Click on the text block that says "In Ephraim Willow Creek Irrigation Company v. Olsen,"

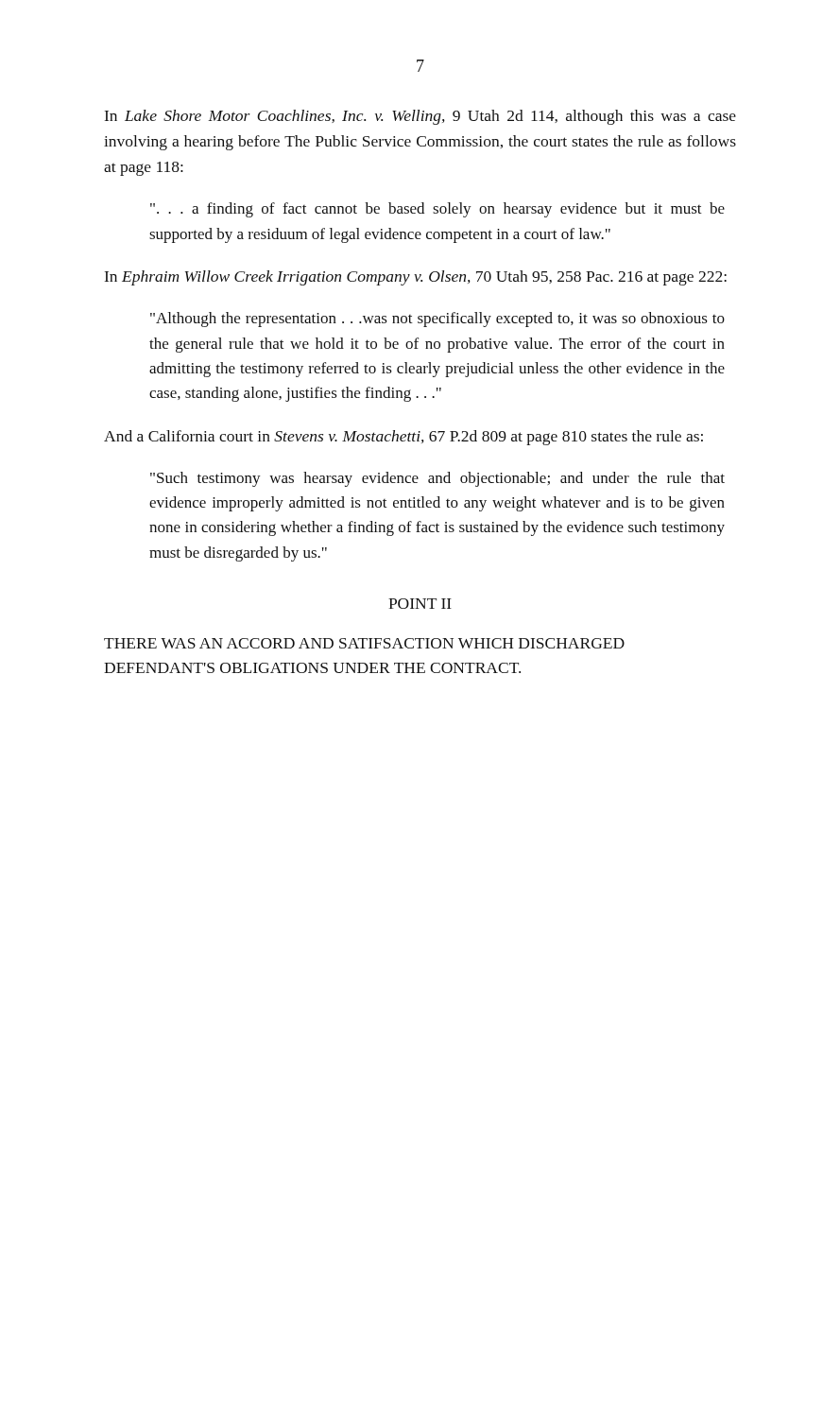tap(416, 276)
